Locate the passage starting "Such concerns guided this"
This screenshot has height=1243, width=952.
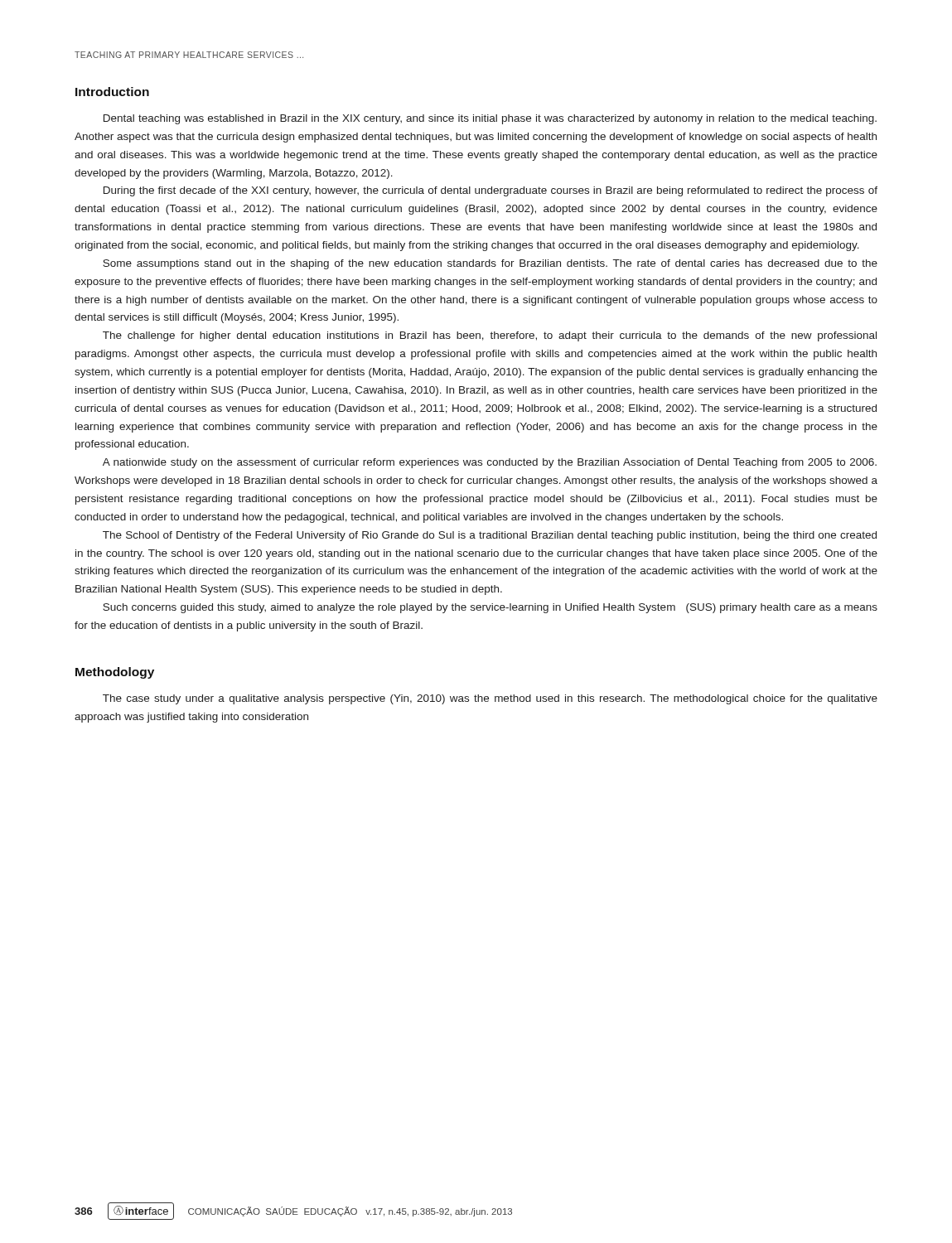click(x=476, y=617)
